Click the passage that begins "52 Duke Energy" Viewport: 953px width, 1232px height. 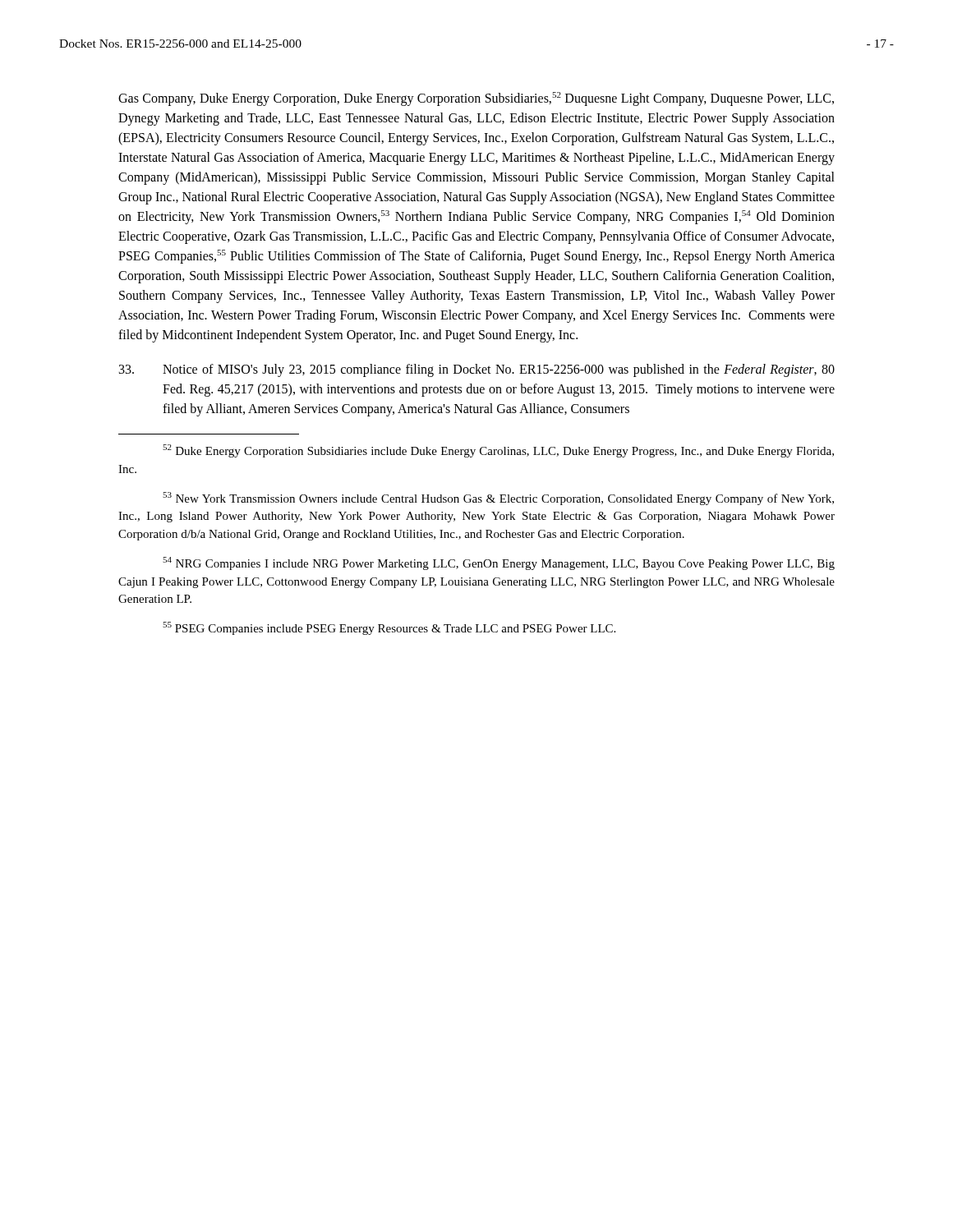pyautogui.click(x=476, y=459)
